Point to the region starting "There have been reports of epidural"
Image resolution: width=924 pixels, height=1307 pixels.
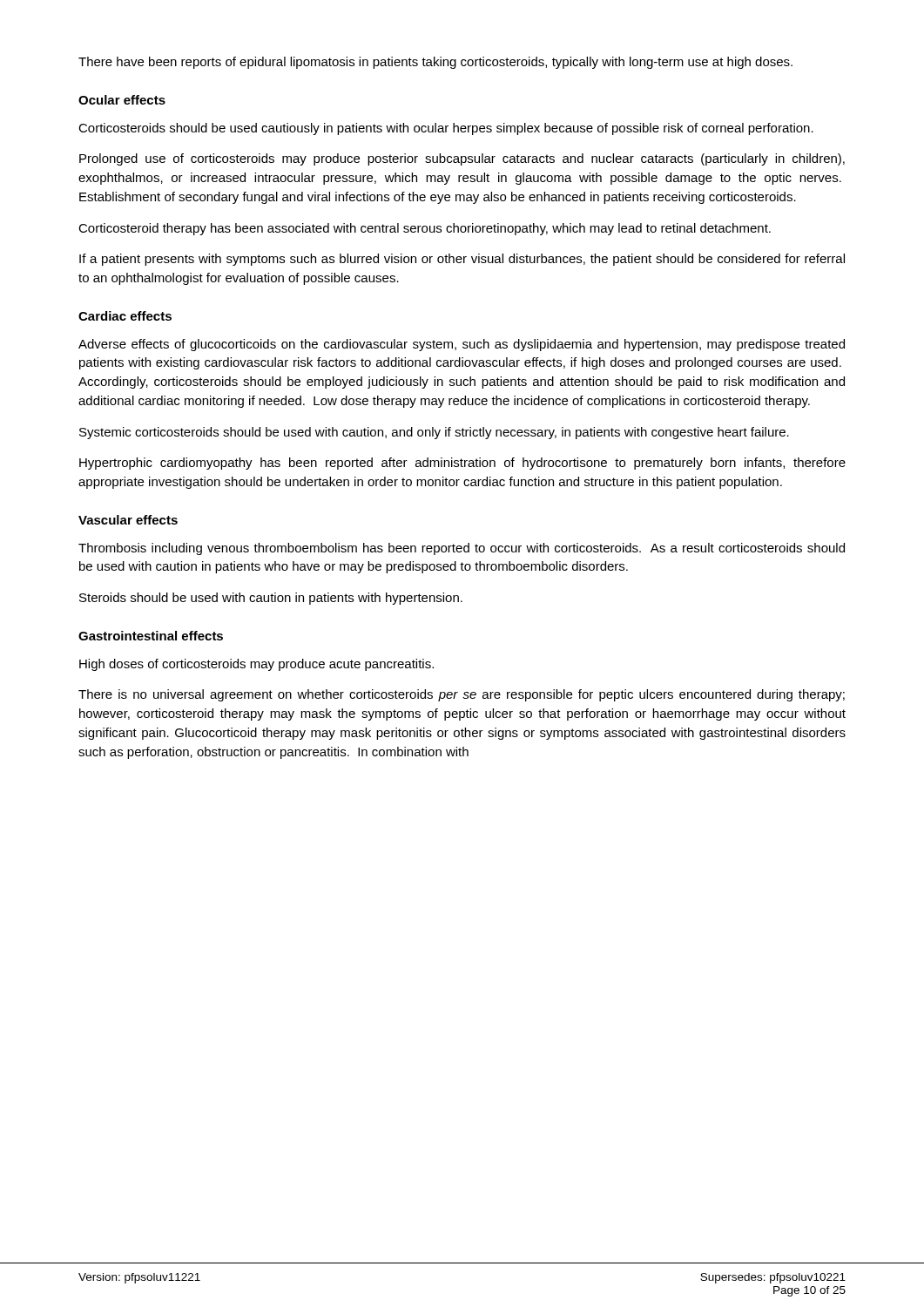436,61
